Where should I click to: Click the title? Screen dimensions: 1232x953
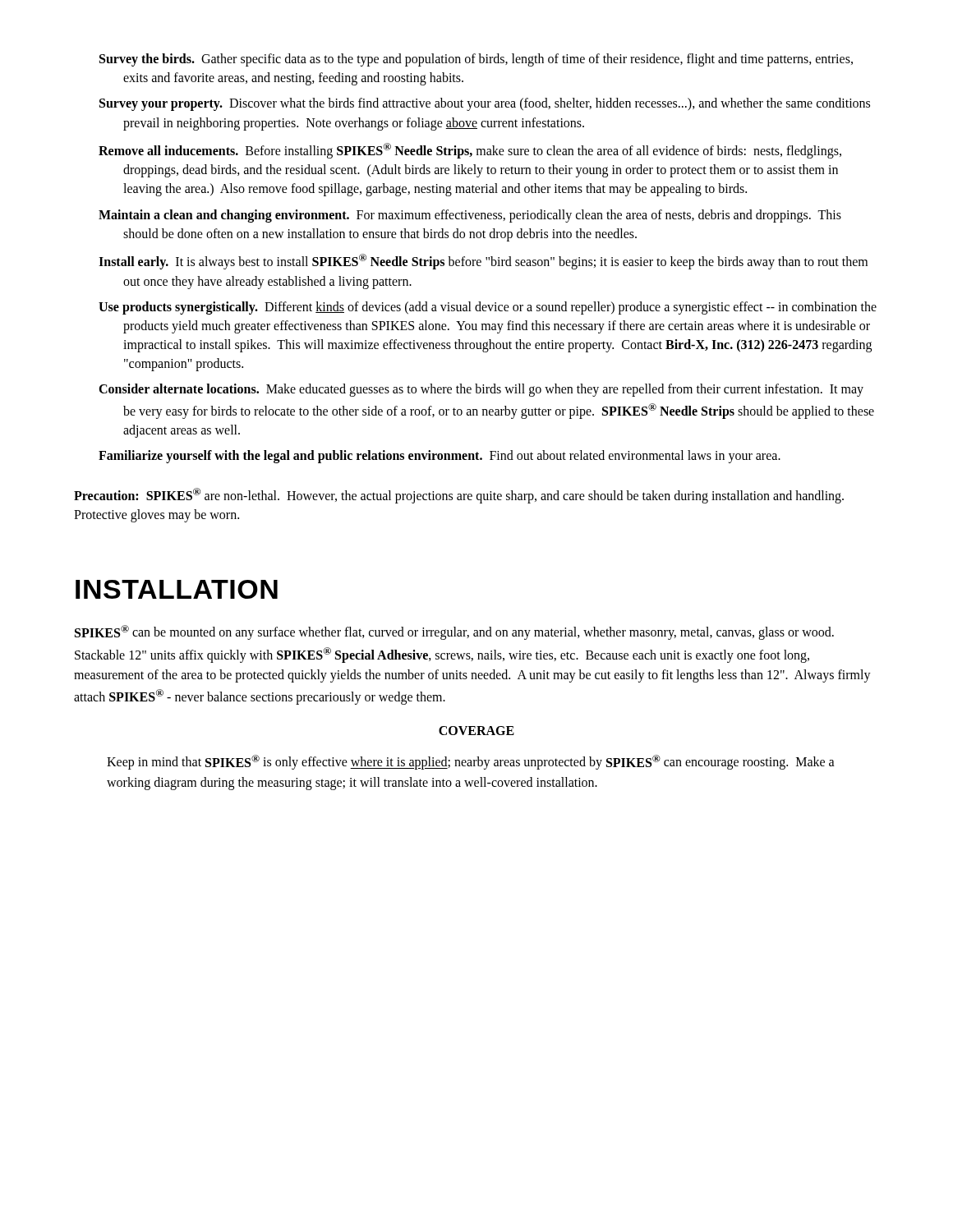[x=177, y=589]
